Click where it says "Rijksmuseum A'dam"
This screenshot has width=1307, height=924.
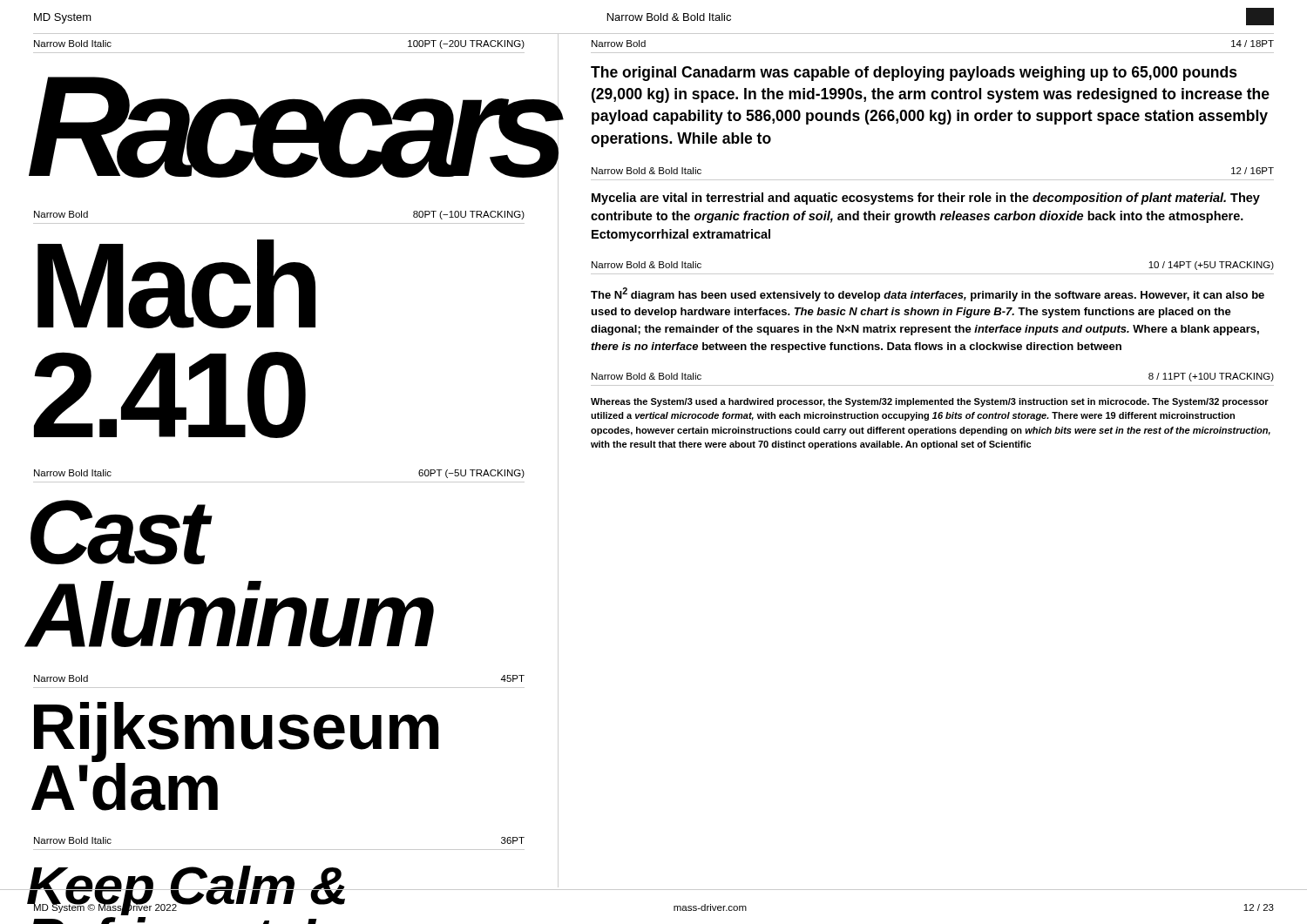coord(236,757)
